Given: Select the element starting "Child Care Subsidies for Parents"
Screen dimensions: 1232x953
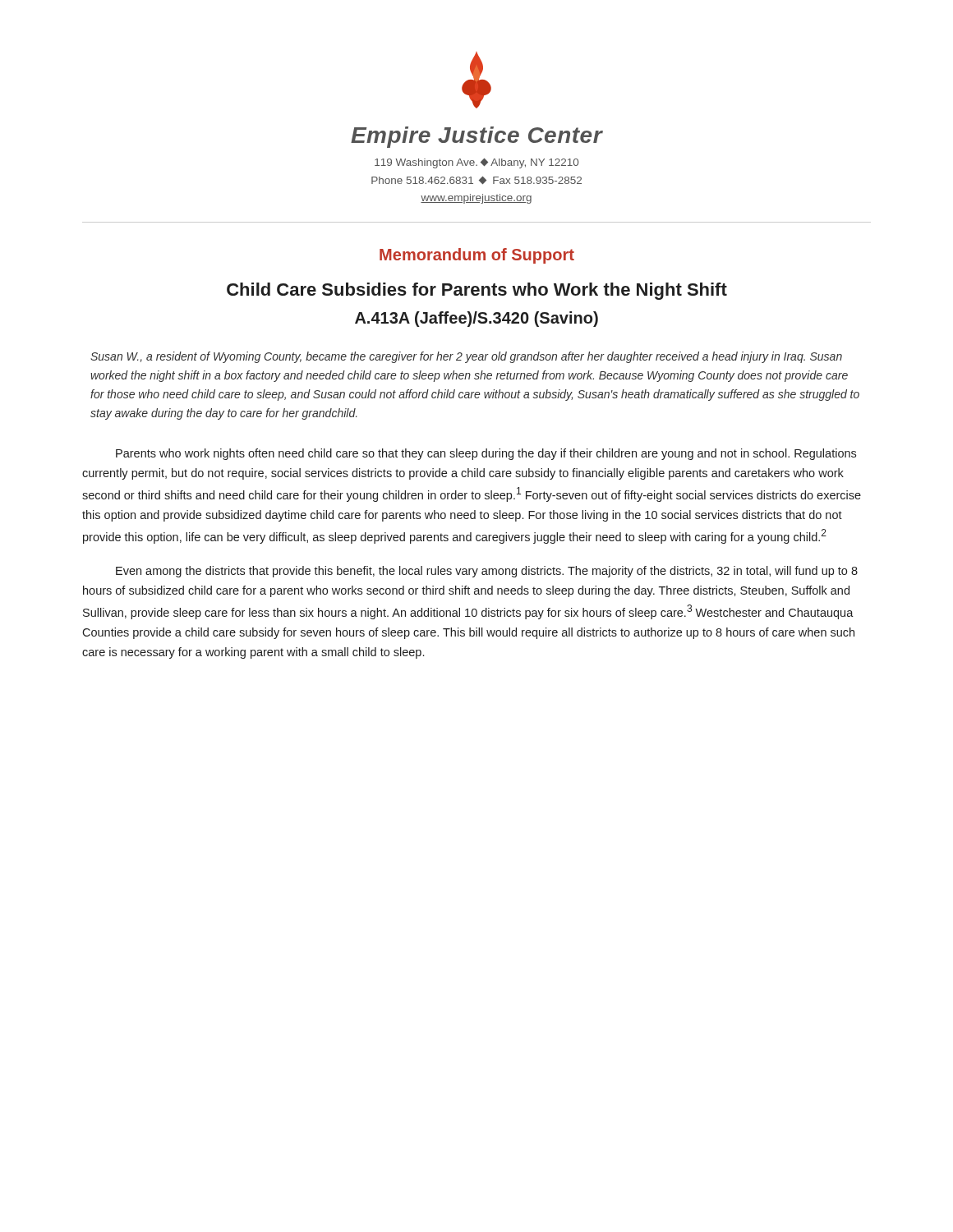Looking at the screenshot, I should click(476, 289).
